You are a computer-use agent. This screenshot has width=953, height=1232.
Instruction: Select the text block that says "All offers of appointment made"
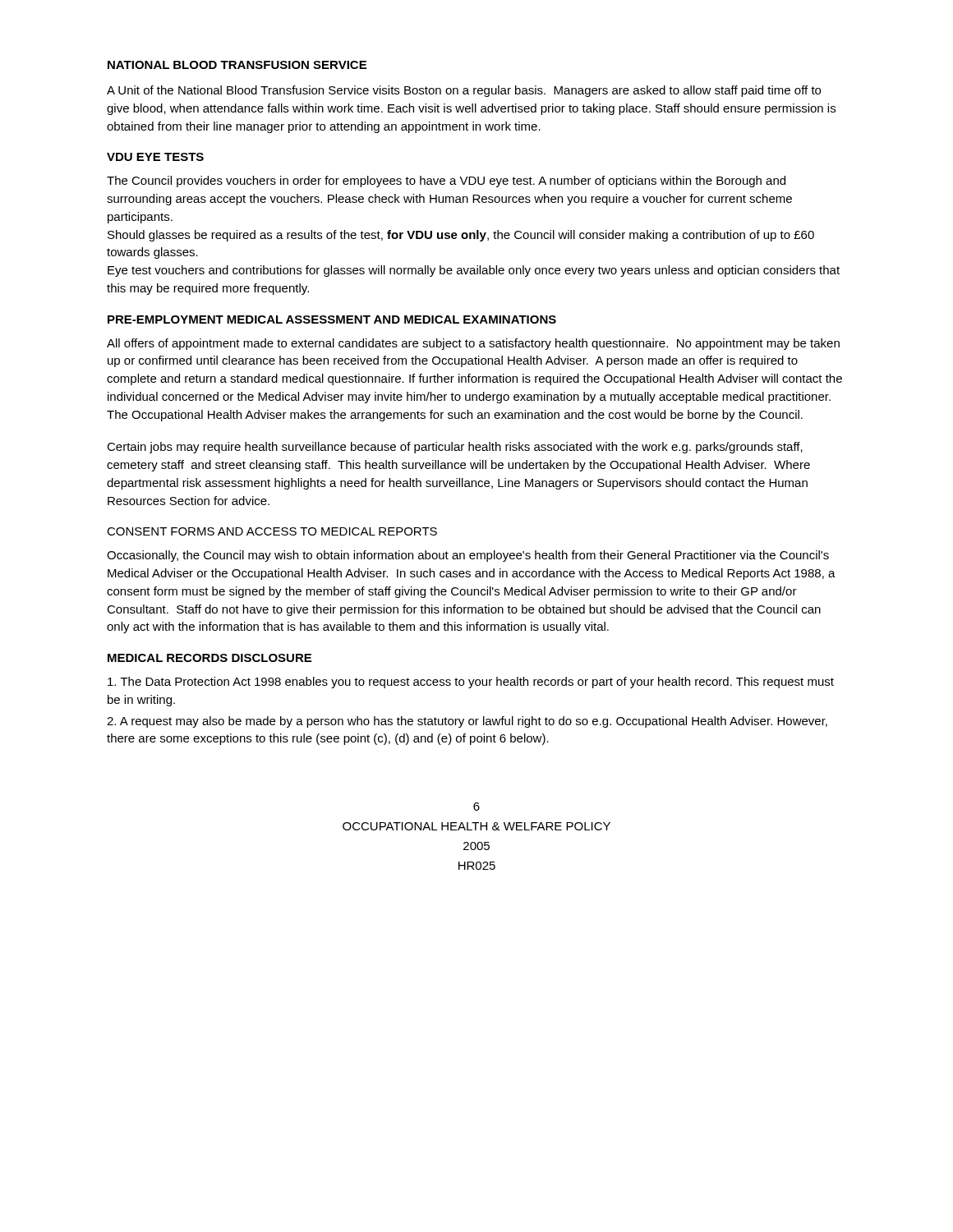(x=475, y=378)
